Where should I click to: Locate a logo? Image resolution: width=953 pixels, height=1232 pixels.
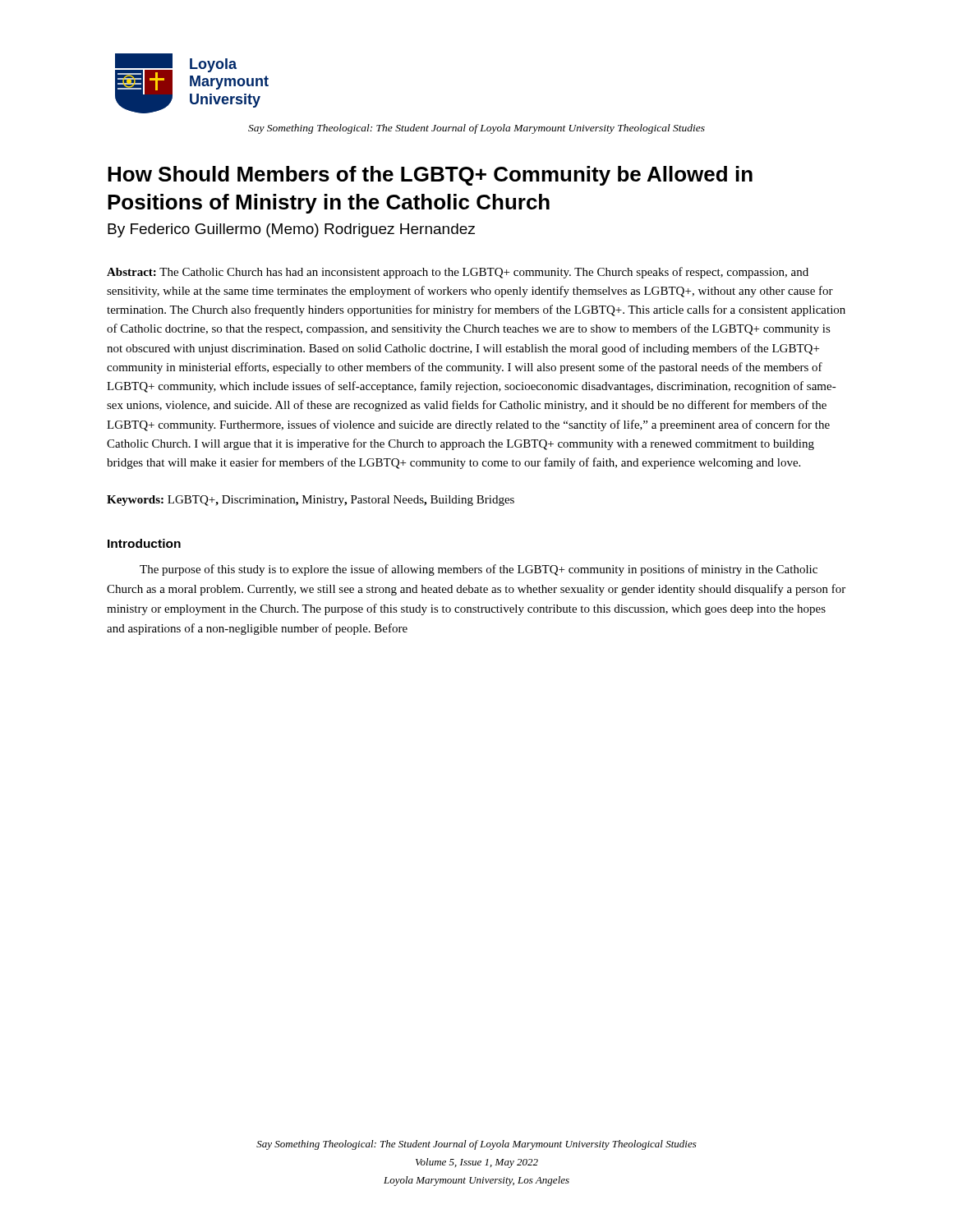tap(476, 82)
